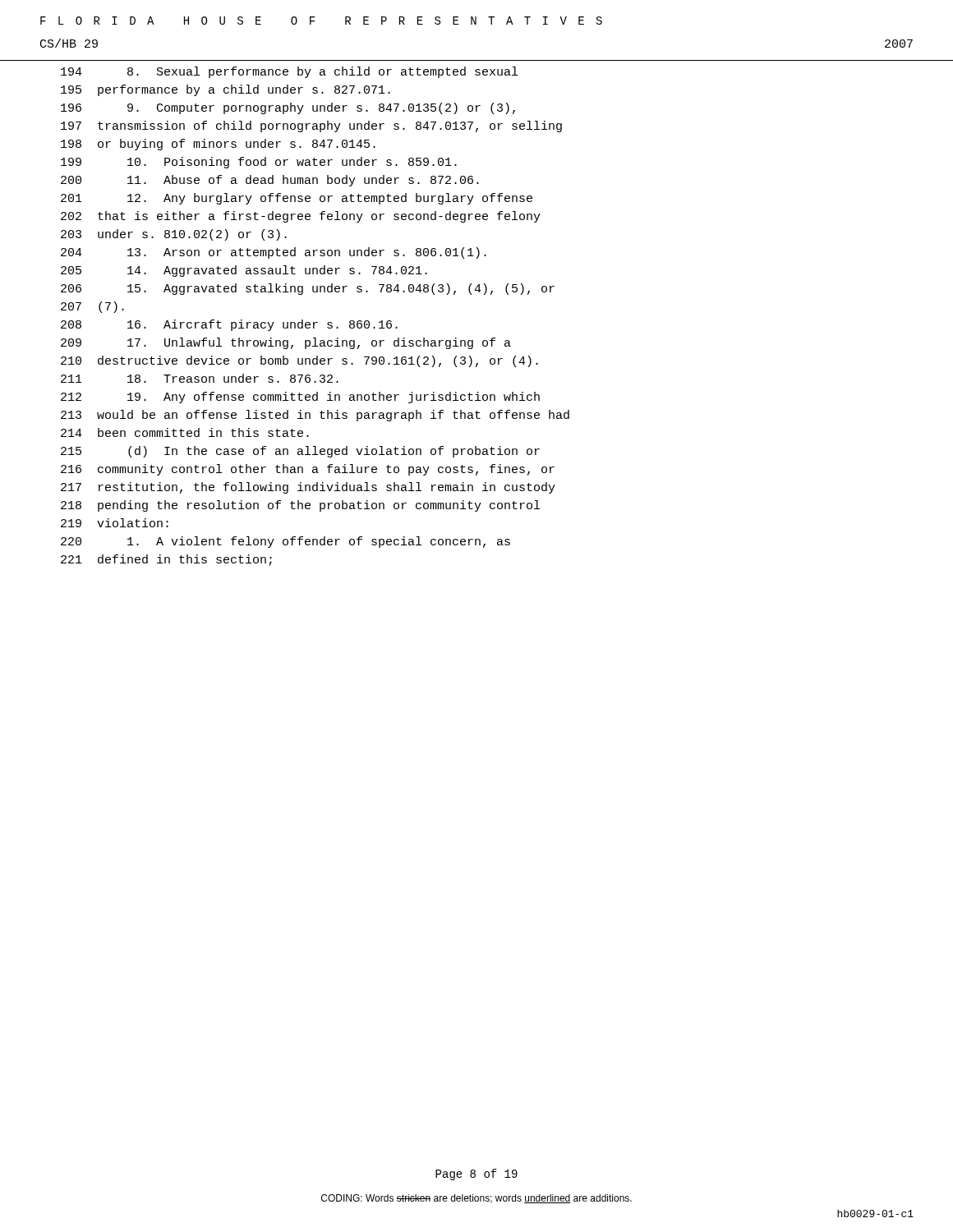Viewport: 953px width, 1232px height.
Task: Navigate to the block starting "215 (d) In the case"
Action: [476, 452]
